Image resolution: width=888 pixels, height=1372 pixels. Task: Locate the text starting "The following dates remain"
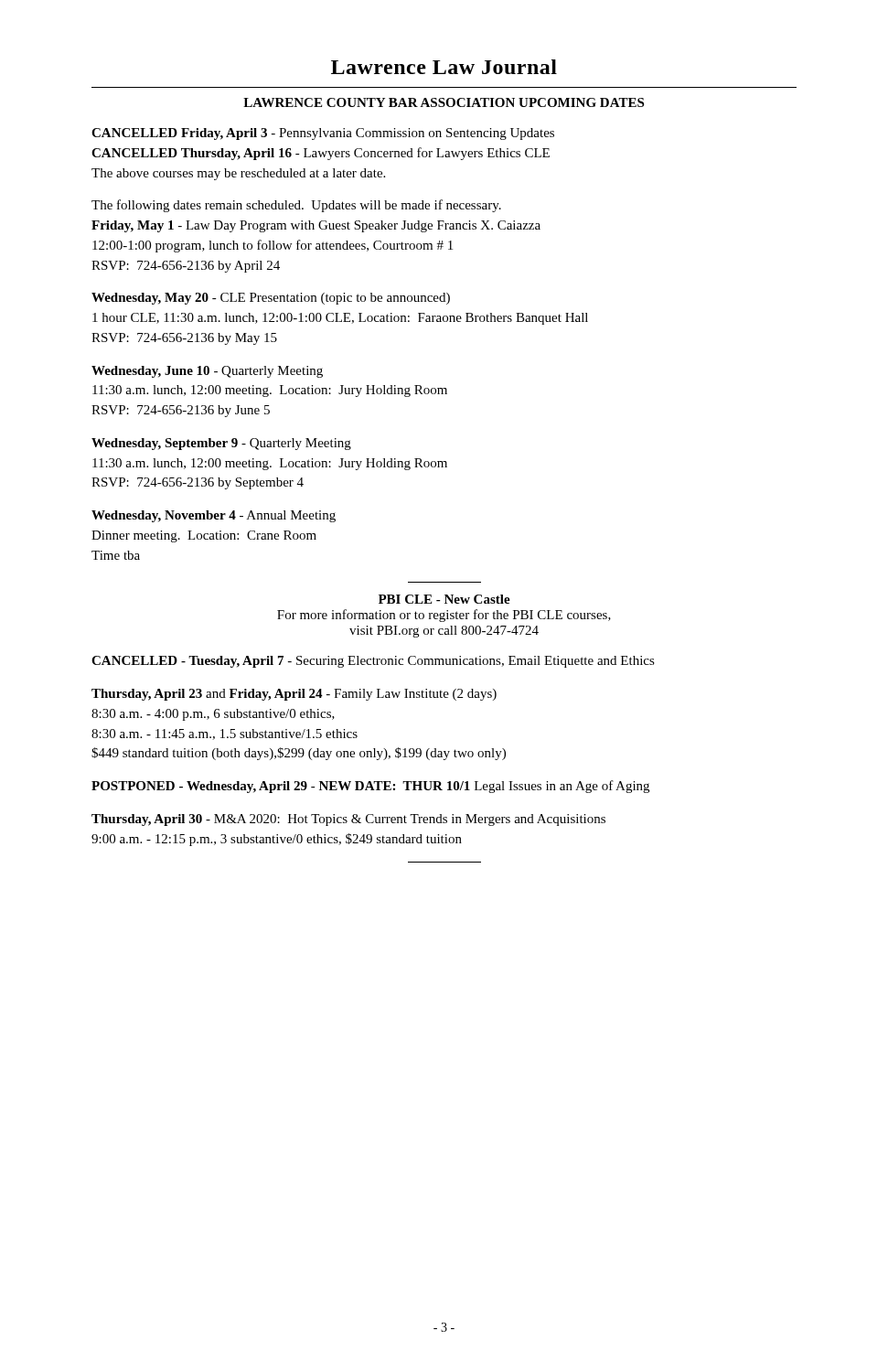click(x=316, y=235)
